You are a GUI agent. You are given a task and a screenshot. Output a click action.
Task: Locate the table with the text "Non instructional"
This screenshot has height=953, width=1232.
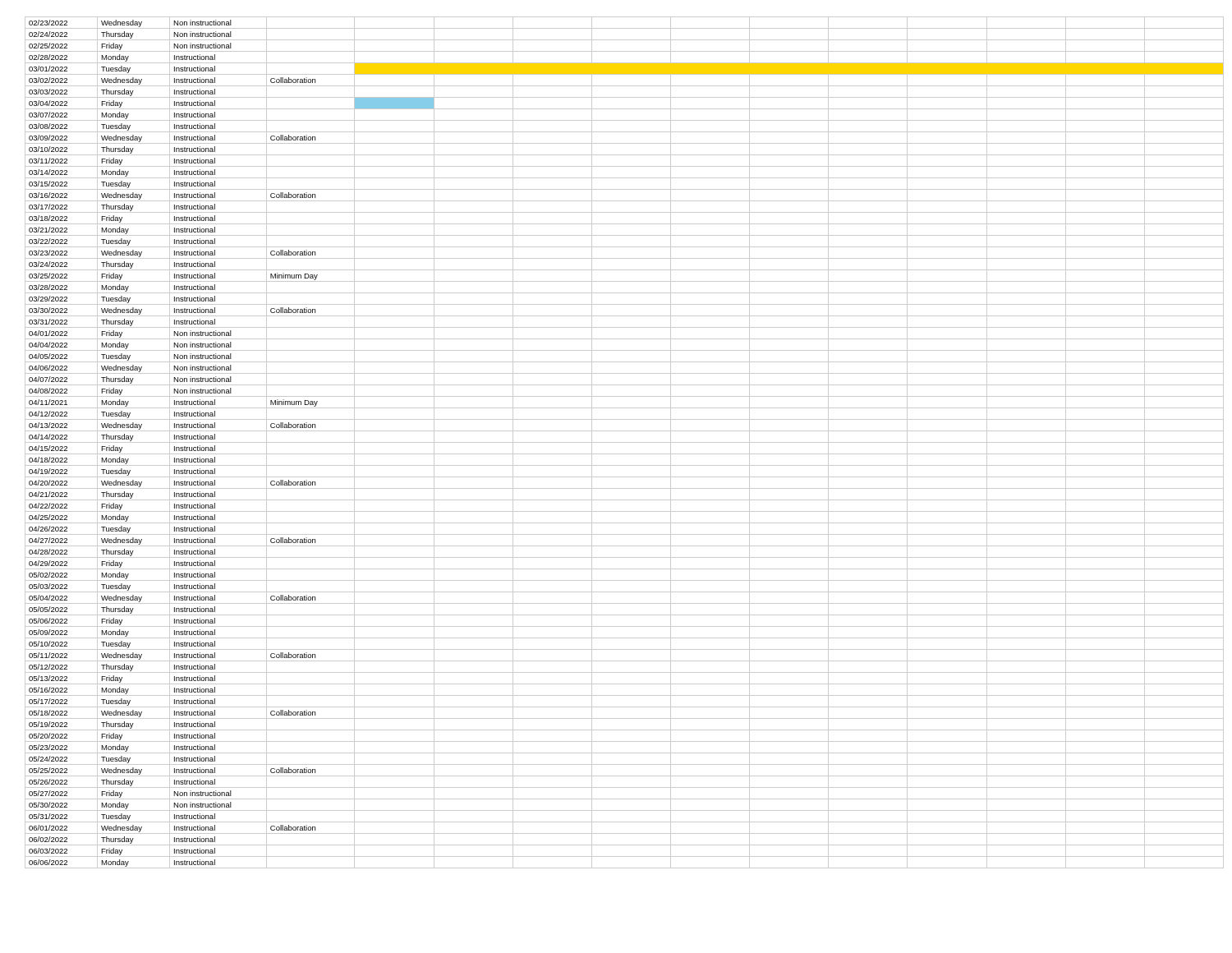pyautogui.click(x=616, y=442)
